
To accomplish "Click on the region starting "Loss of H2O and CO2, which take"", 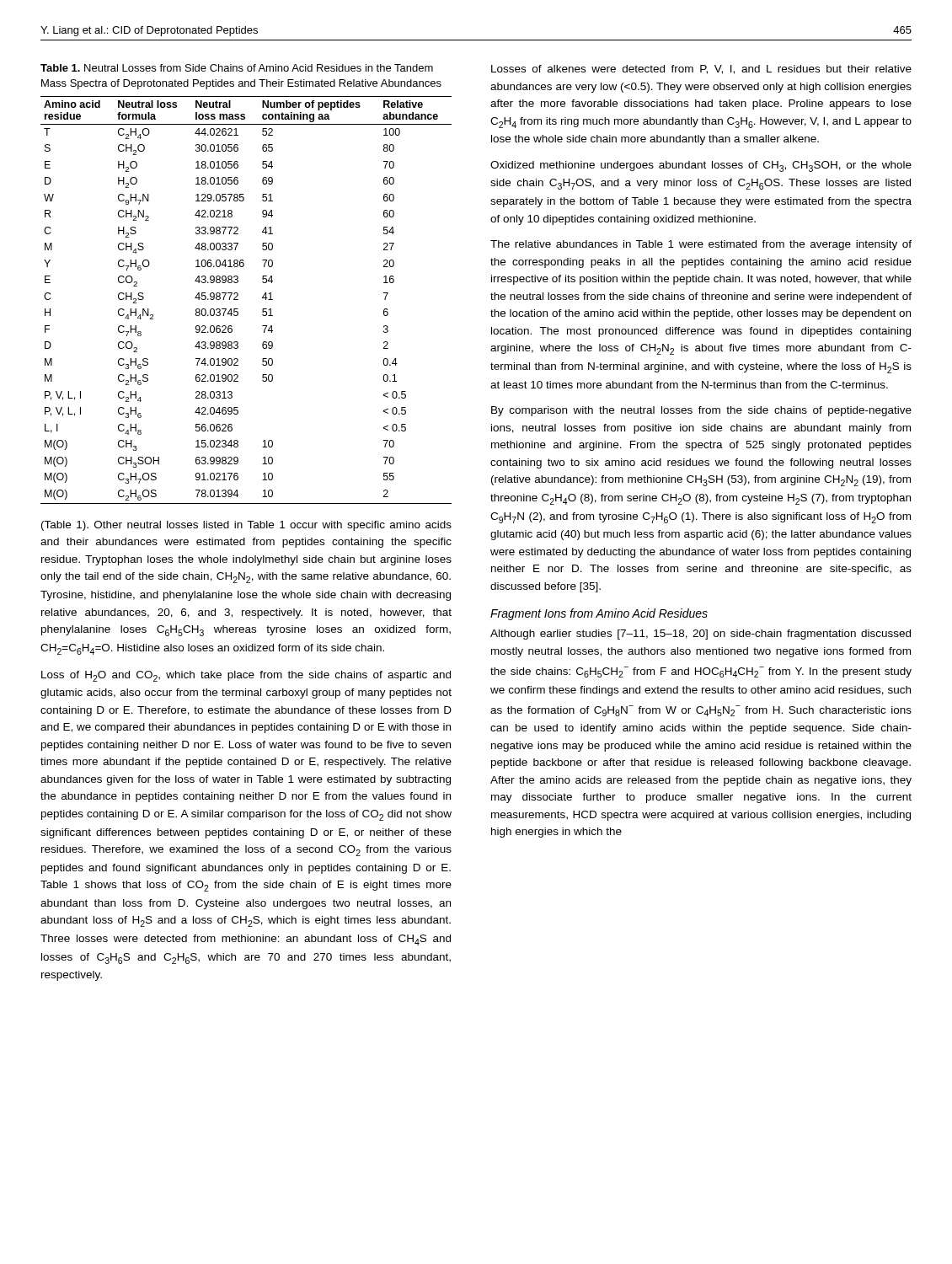I will tap(246, 825).
